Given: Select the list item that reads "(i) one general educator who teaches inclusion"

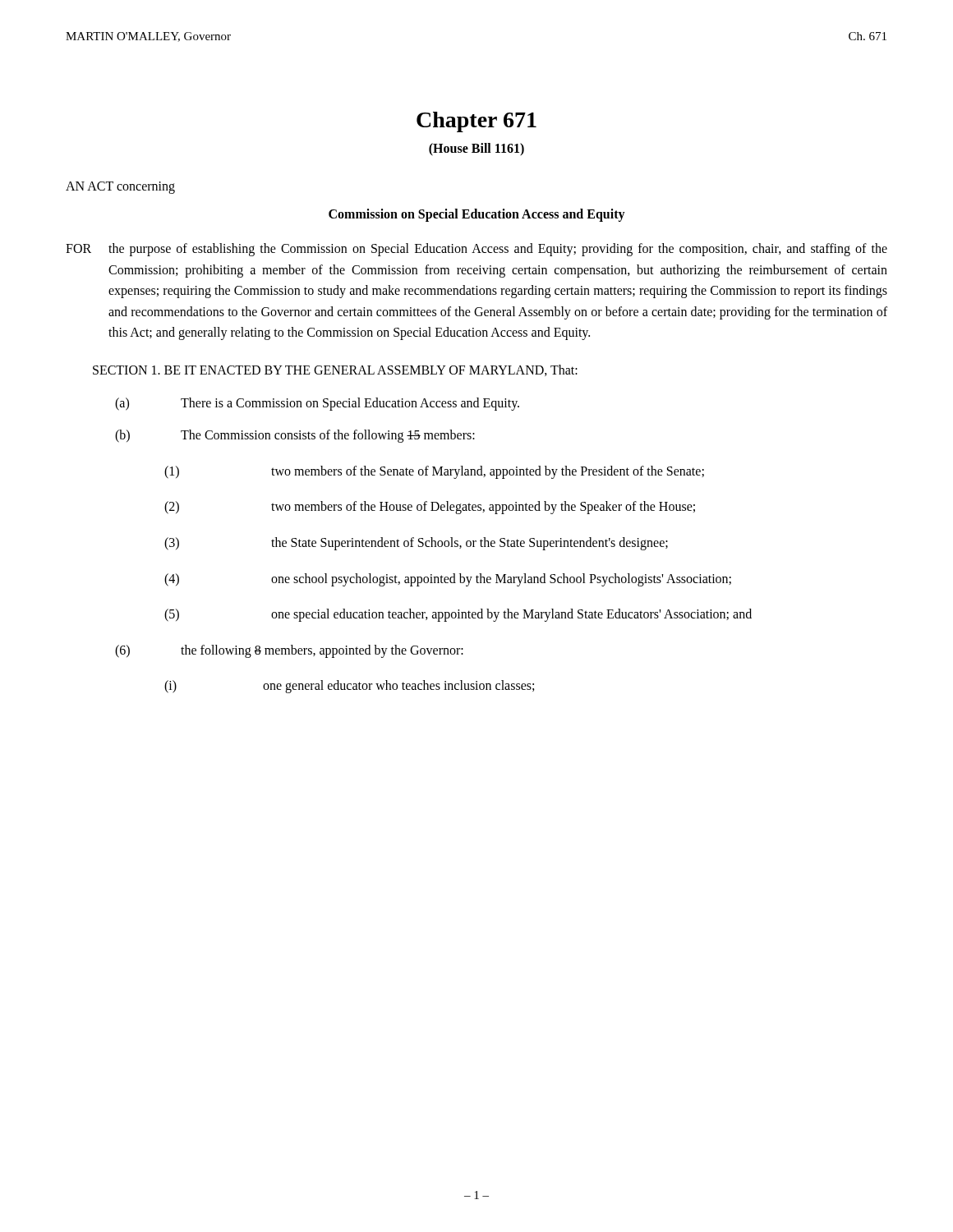Looking at the screenshot, I should (x=476, y=686).
